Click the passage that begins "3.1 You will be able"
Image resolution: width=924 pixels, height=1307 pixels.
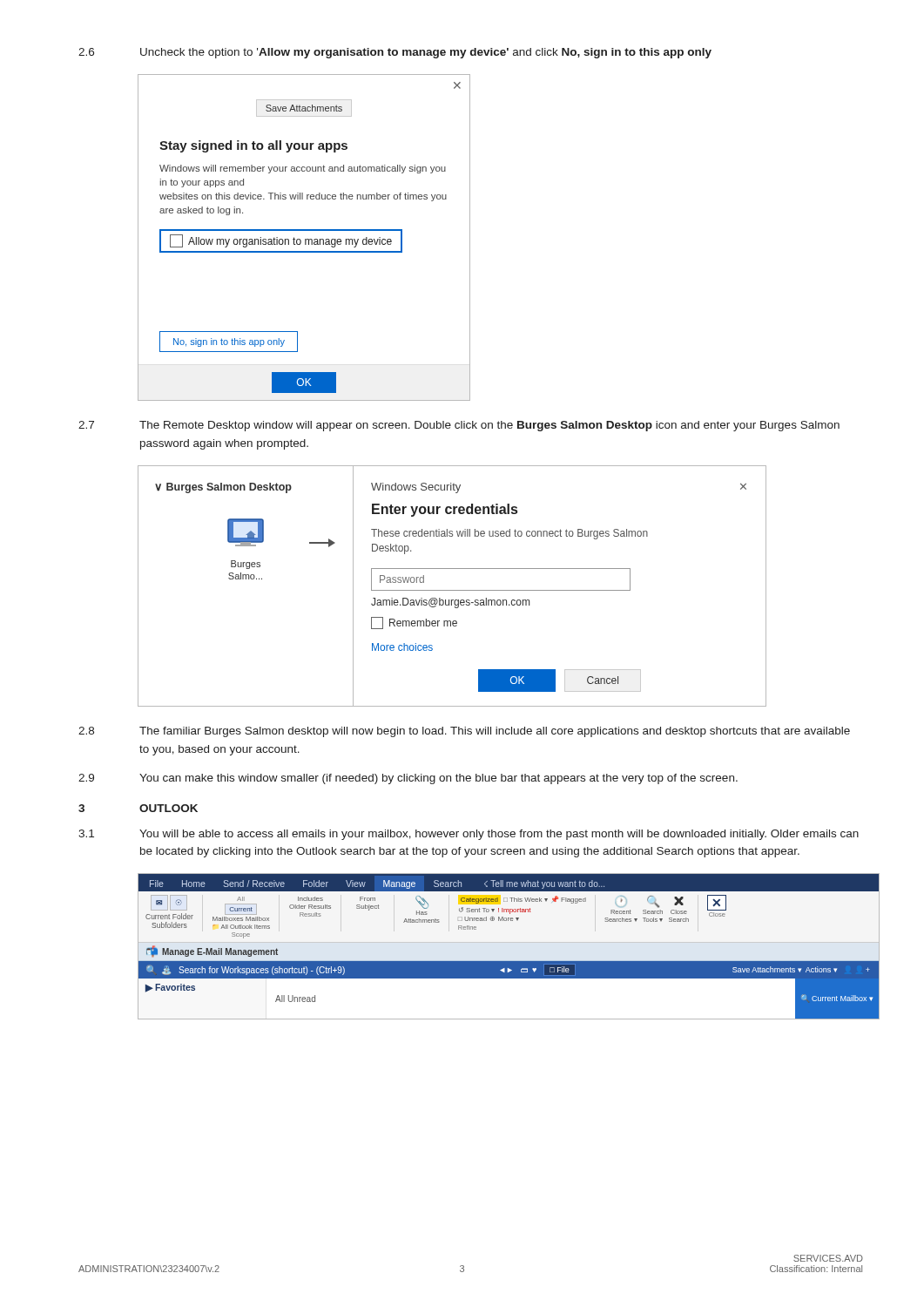(x=471, y=843)
